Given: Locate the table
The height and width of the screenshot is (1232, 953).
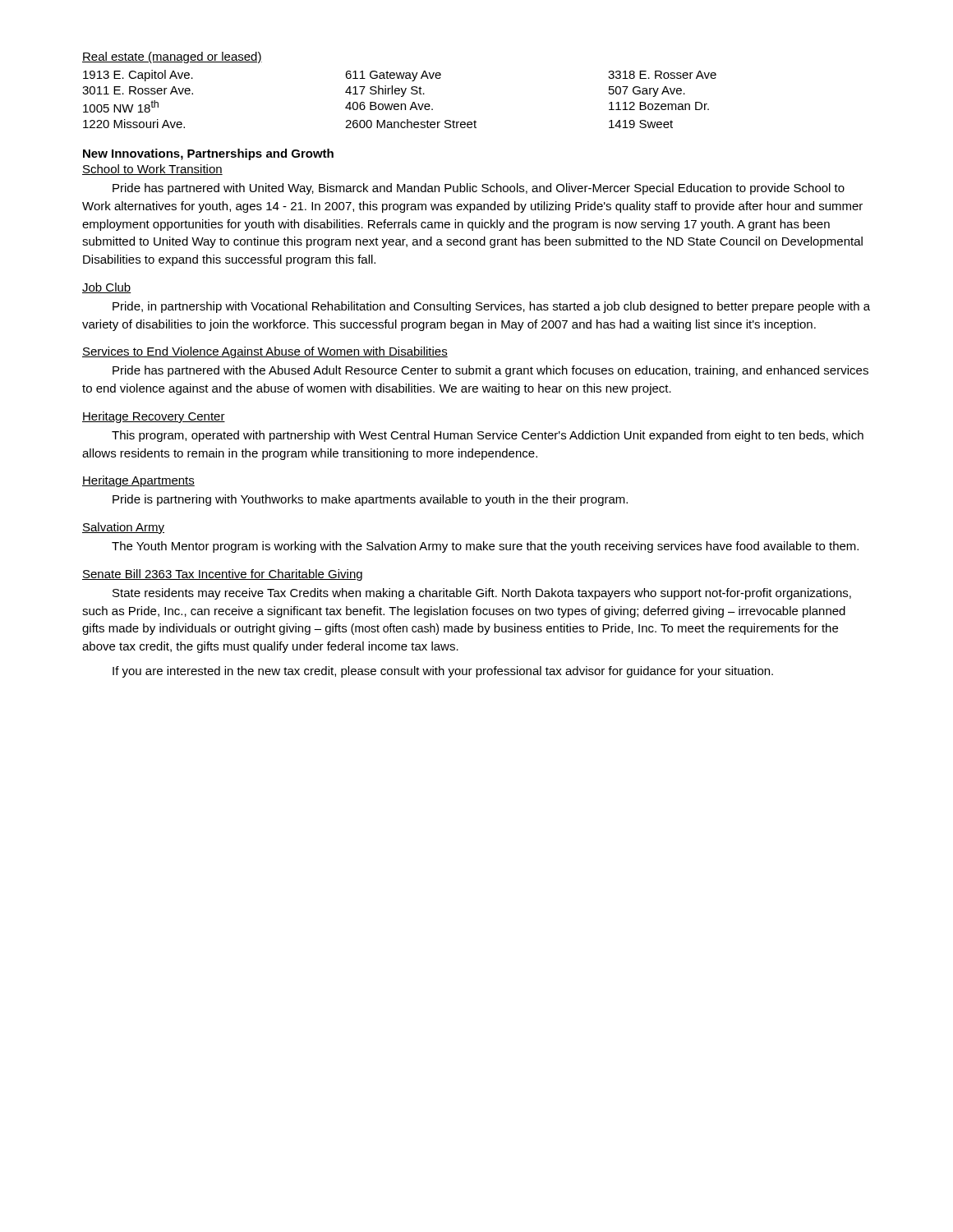Looking at the screenshot, I should coord(476,99).
